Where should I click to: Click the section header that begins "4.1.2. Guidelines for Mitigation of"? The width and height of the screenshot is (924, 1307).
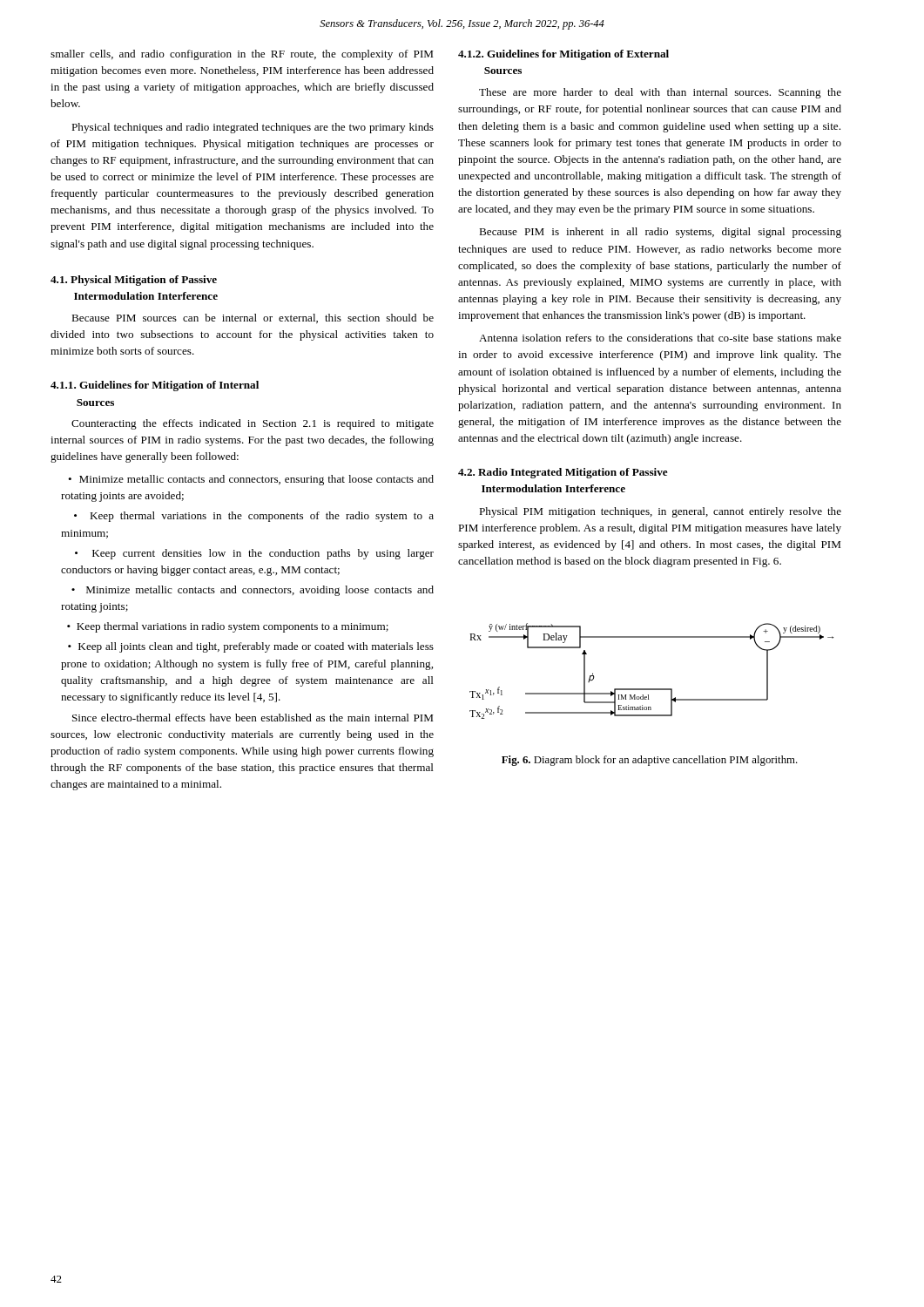point(564,62)
